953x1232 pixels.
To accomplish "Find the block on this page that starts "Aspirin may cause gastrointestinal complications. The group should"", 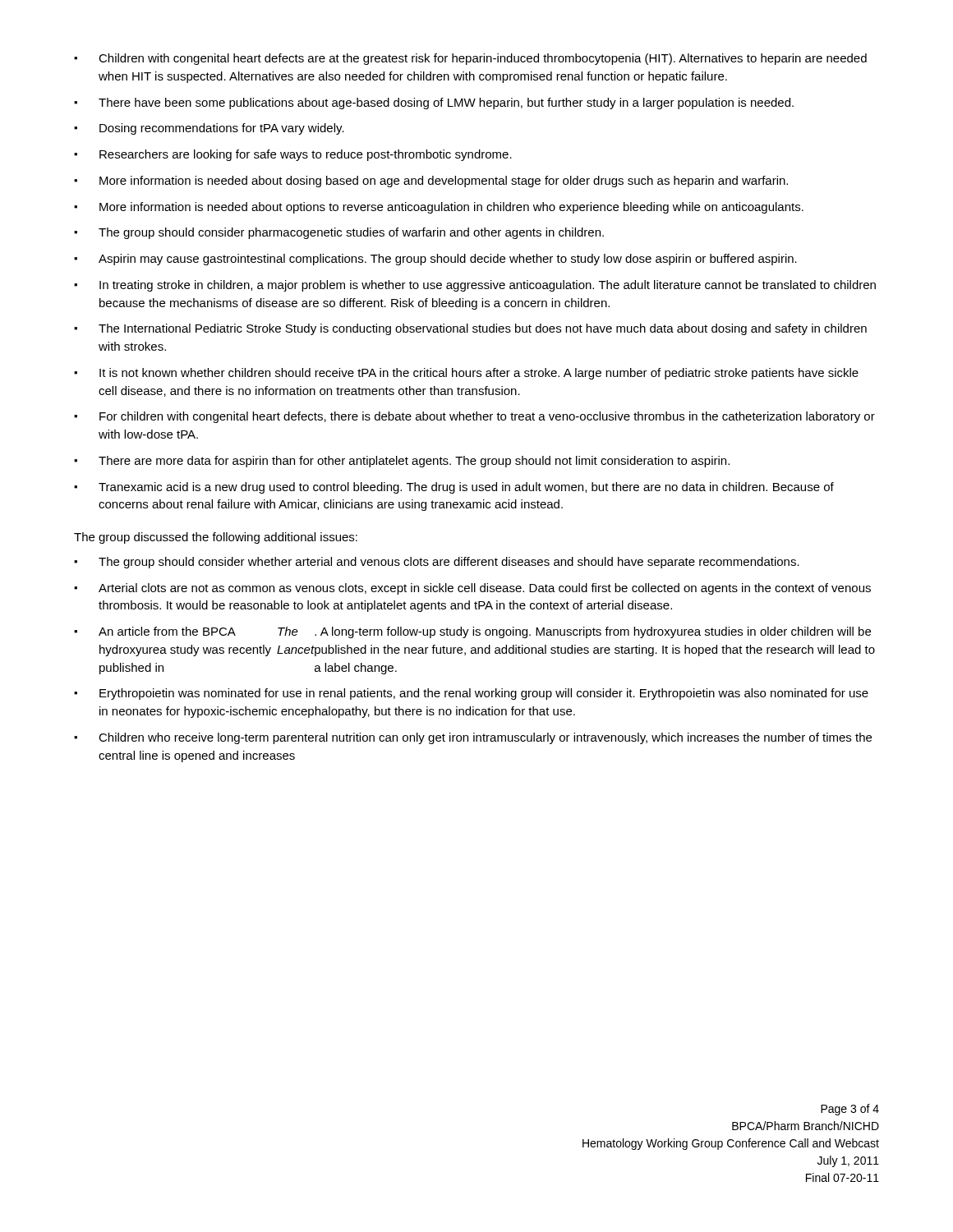I will coord(476,259).
